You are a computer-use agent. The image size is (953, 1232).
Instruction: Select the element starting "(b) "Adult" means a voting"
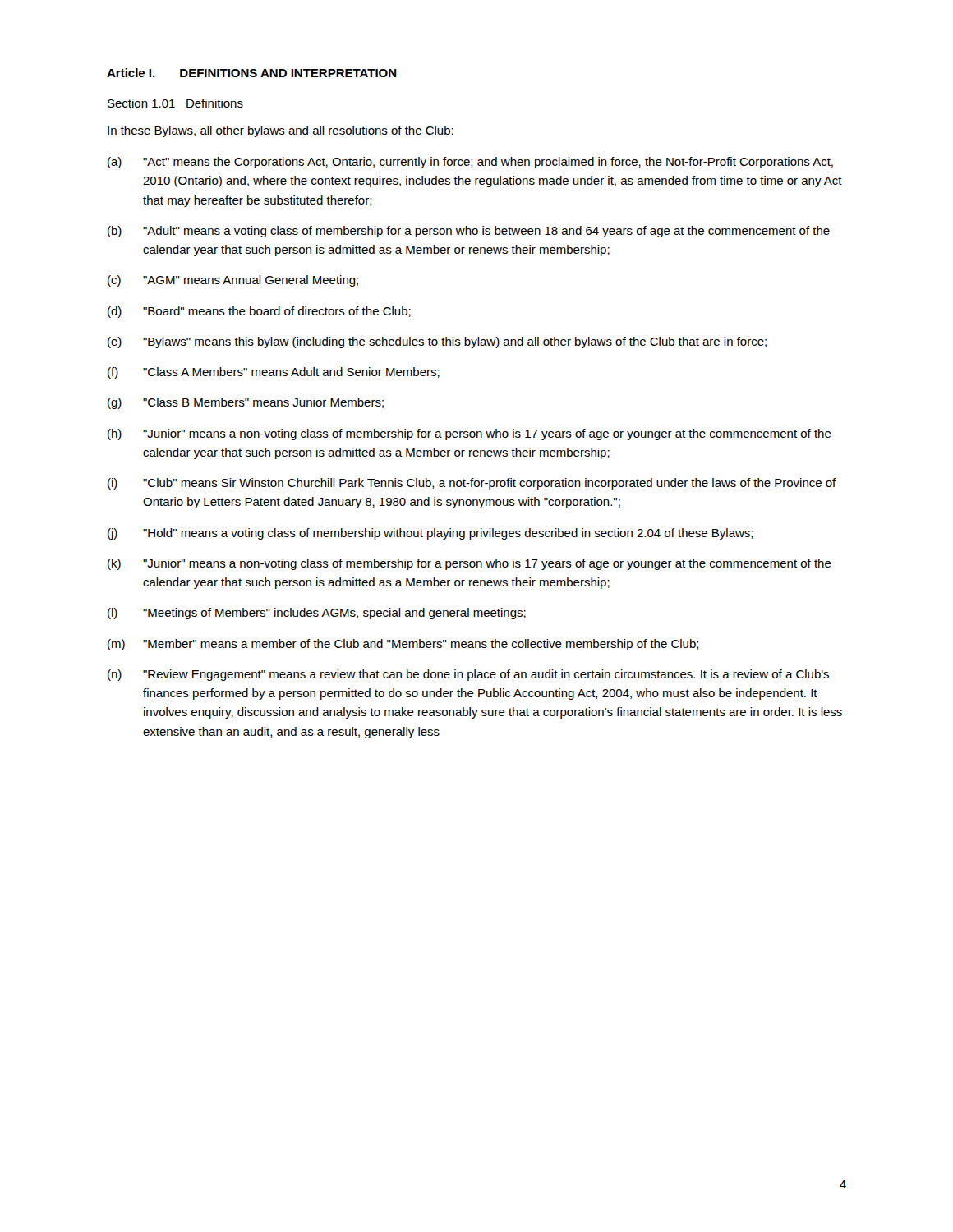tap(476, 240)
